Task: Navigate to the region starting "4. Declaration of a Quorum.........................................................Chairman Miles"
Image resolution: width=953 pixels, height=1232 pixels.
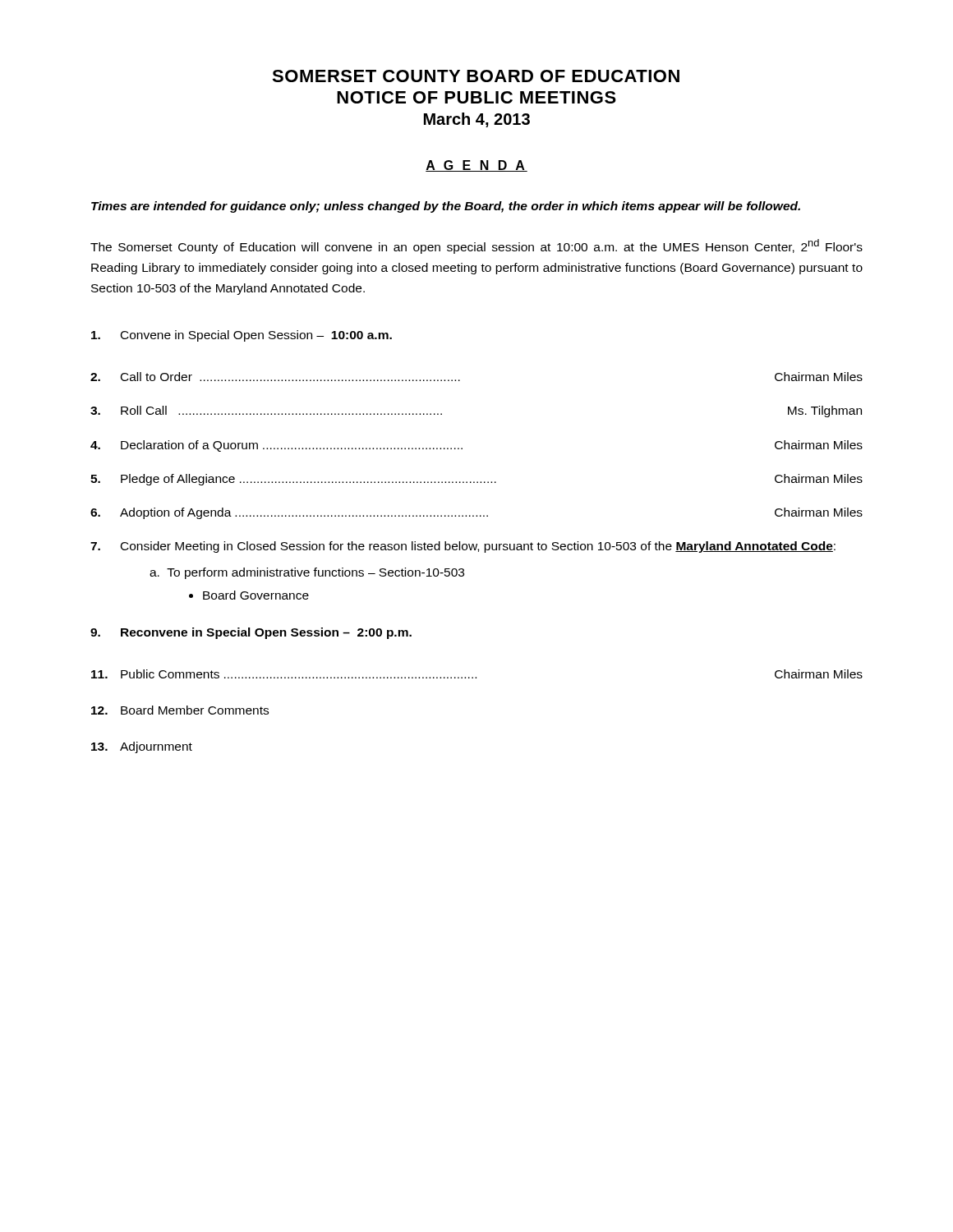Action: tap(193, 446)
